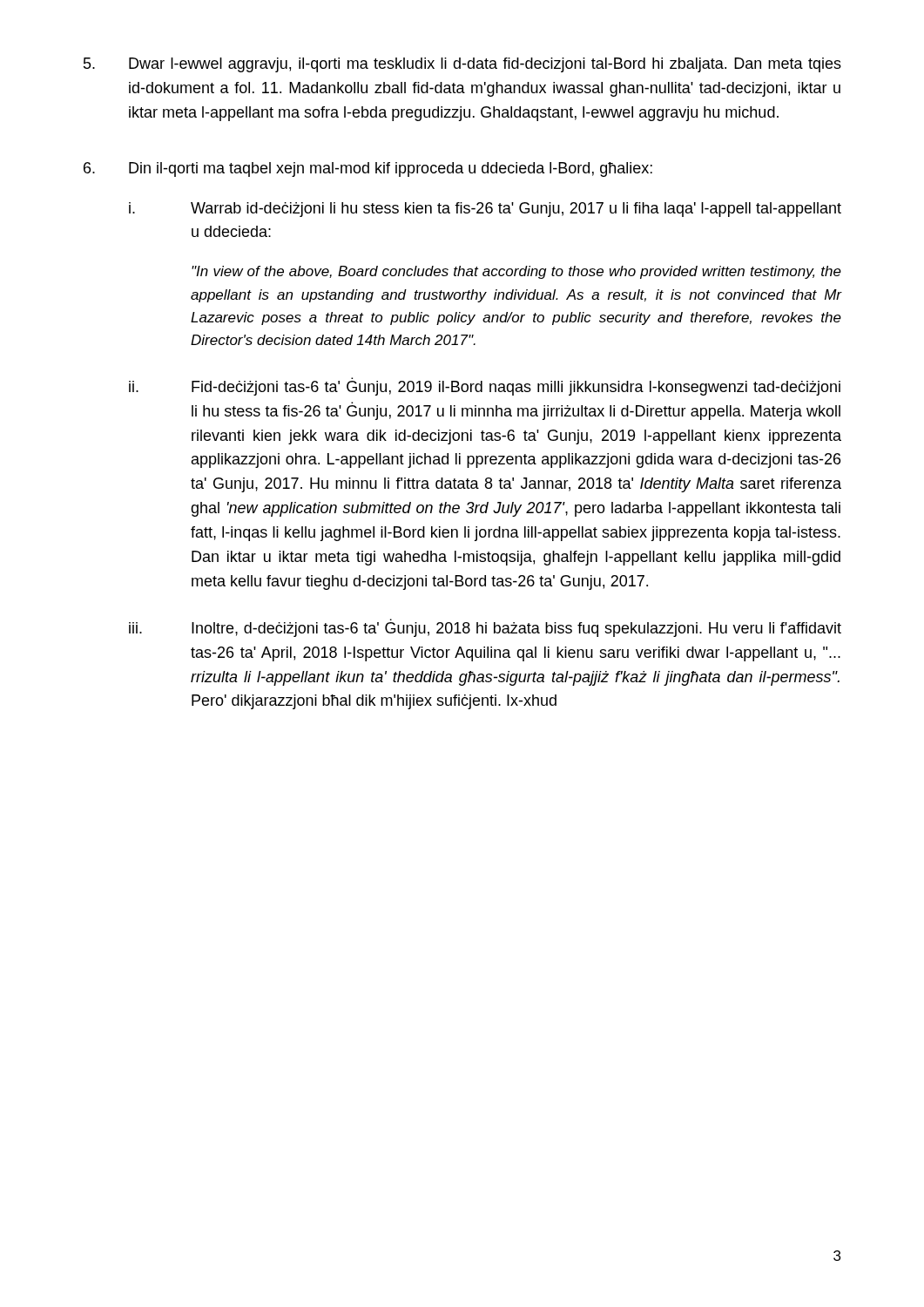Select the list item with the text "5. Dwar l-ewwel aggravju, il-qorti ma teskludix"
Viewport: 924px width, 1307px height.
tap(462, 89)
